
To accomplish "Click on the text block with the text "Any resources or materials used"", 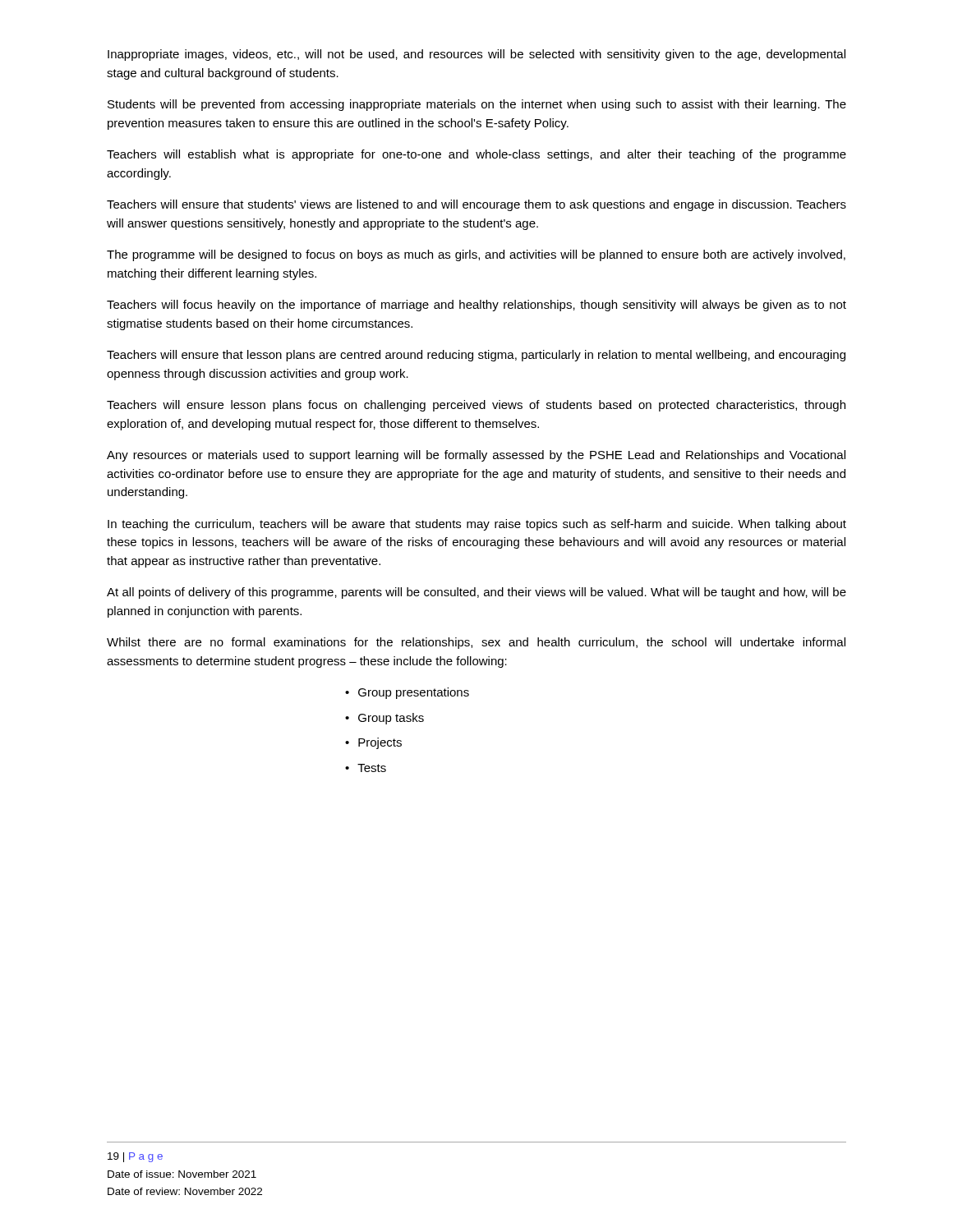I will click(476, 473).
